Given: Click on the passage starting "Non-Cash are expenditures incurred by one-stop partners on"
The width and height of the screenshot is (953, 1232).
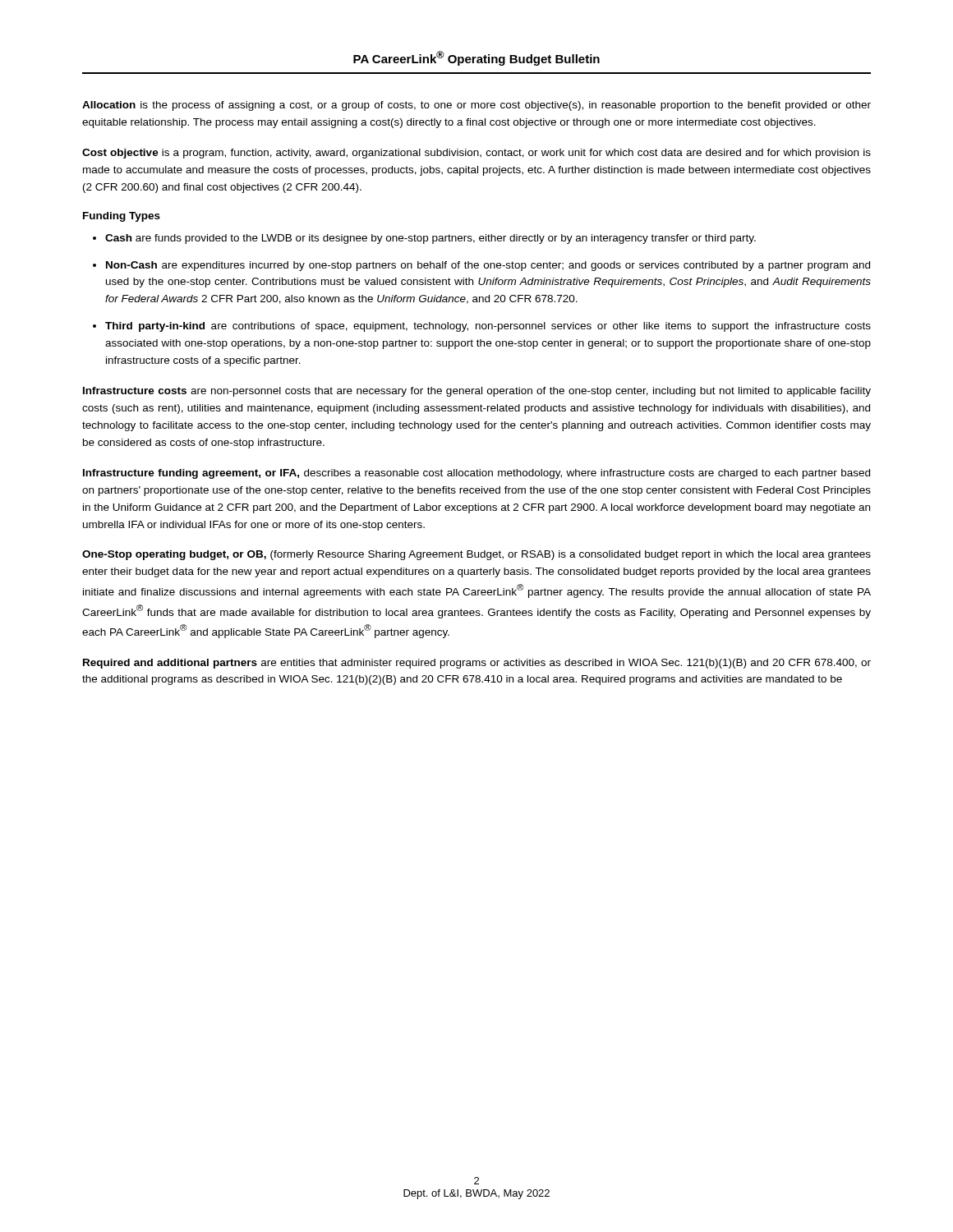Looking at the screenshot, I should point(488,282).
